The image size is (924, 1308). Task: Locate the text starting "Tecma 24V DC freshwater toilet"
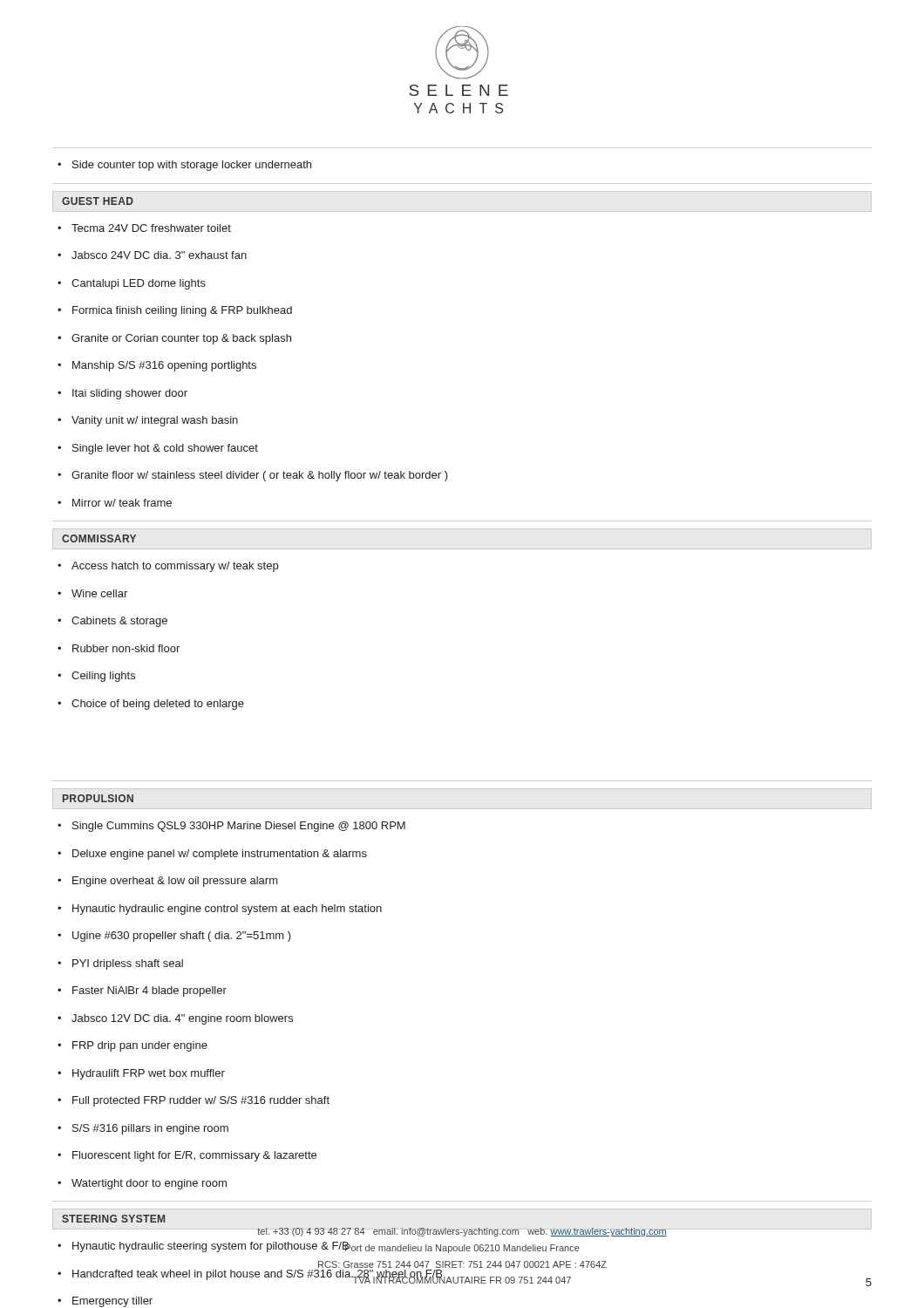pyautogui.click(x=144, y=228)
